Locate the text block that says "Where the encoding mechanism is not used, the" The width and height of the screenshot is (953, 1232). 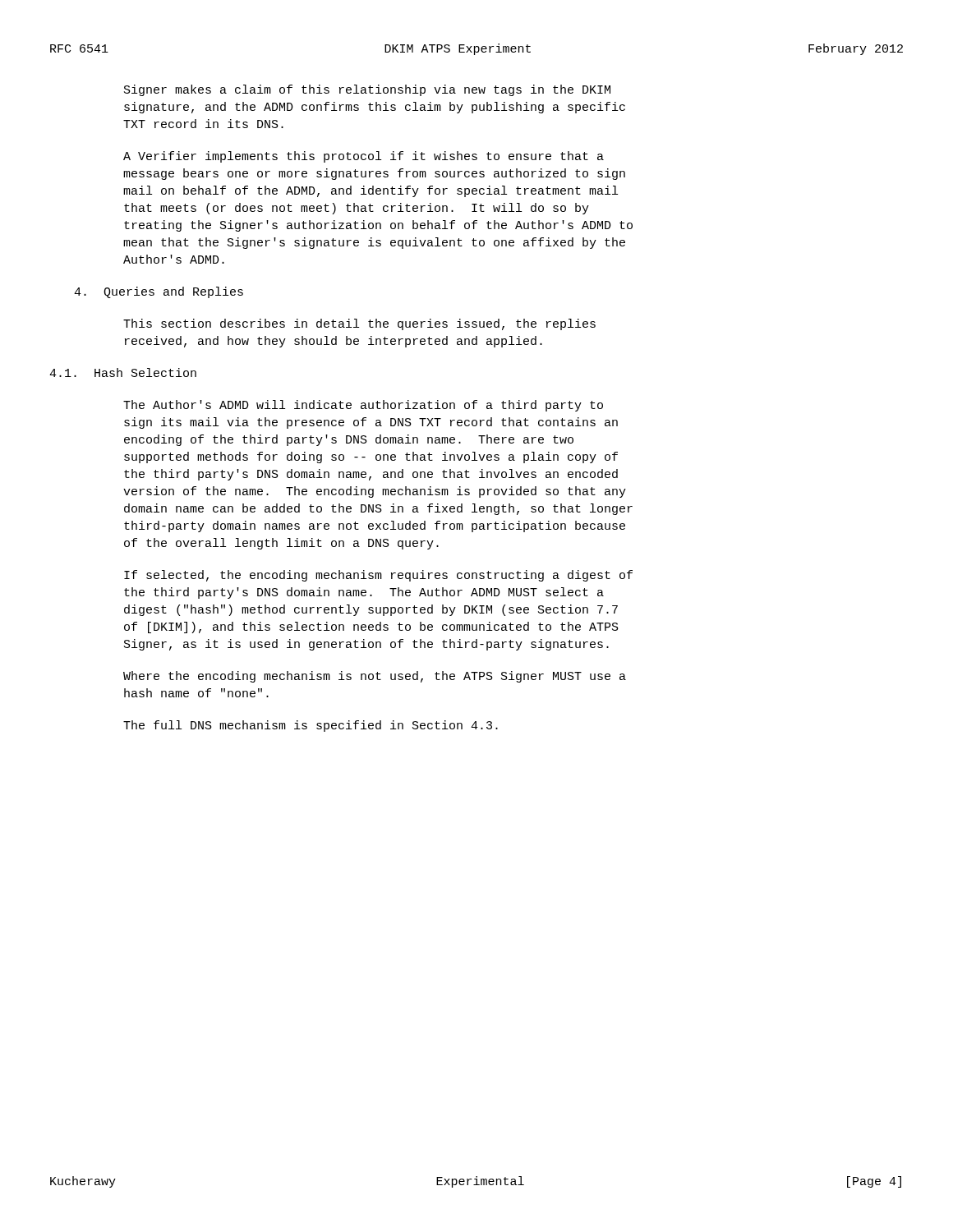[375, 686]
